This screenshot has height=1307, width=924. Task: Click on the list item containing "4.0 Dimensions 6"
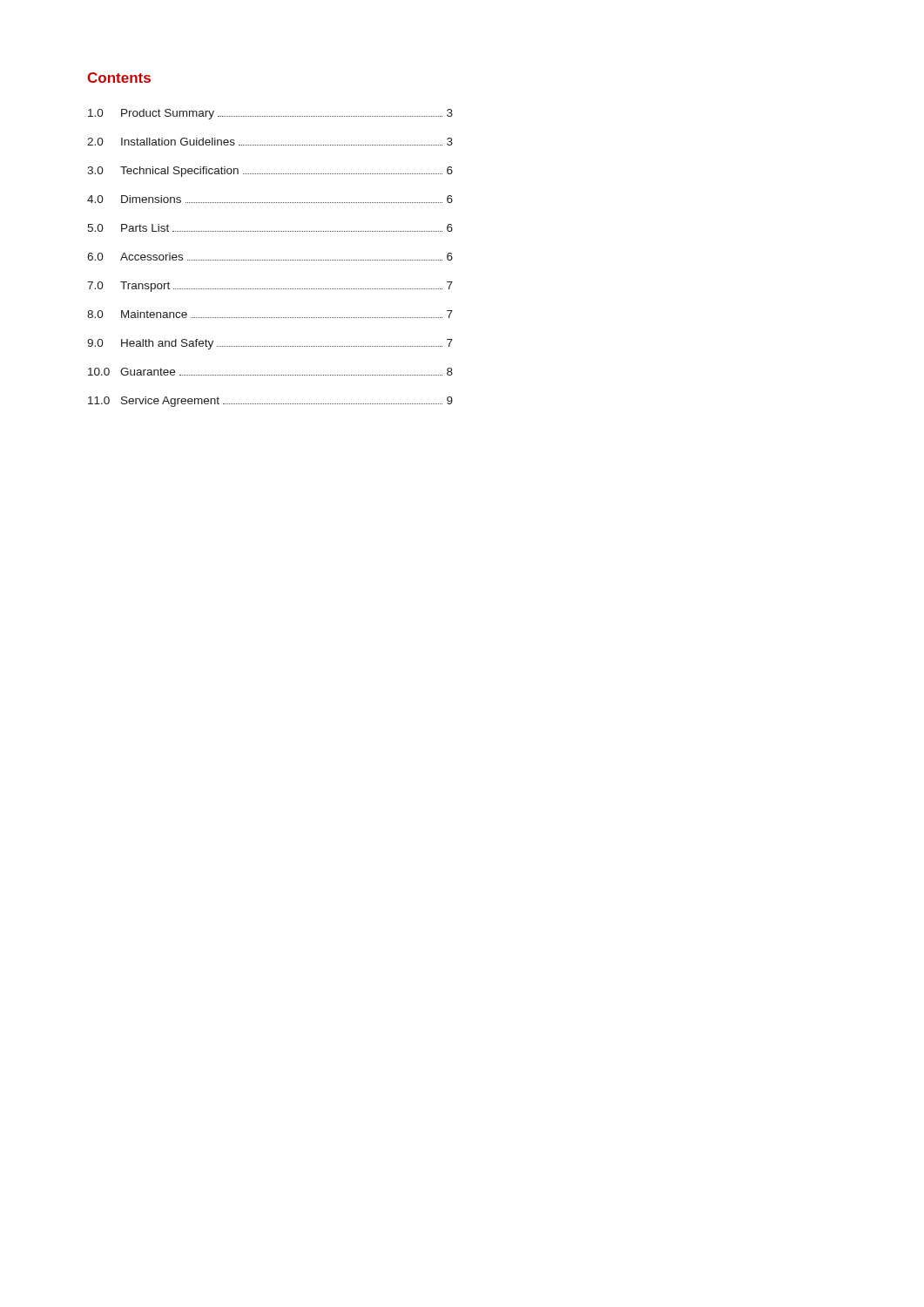270,199
